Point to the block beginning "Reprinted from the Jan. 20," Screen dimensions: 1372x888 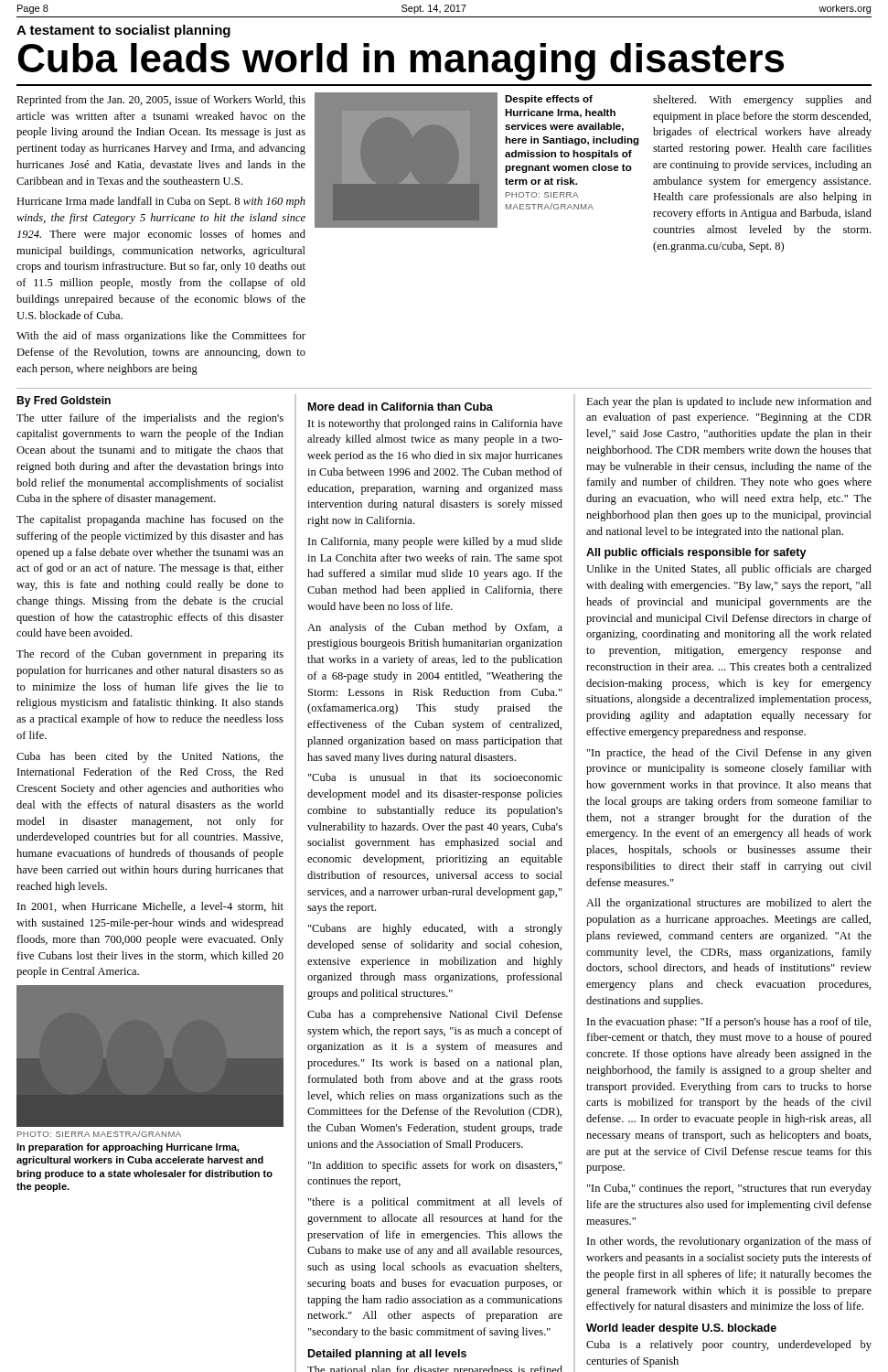161,235
